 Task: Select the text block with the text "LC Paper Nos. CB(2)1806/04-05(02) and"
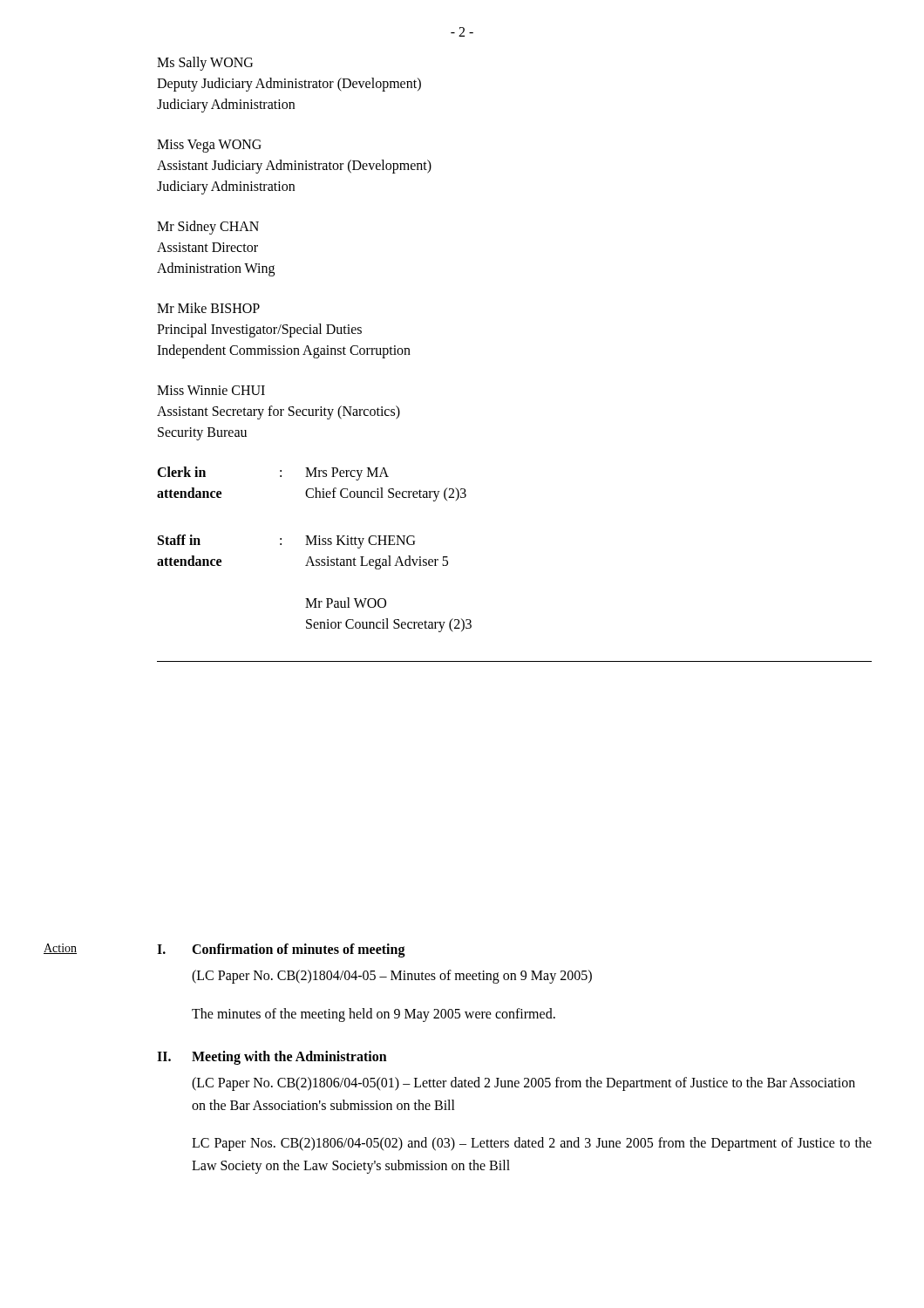[532, 1154]
